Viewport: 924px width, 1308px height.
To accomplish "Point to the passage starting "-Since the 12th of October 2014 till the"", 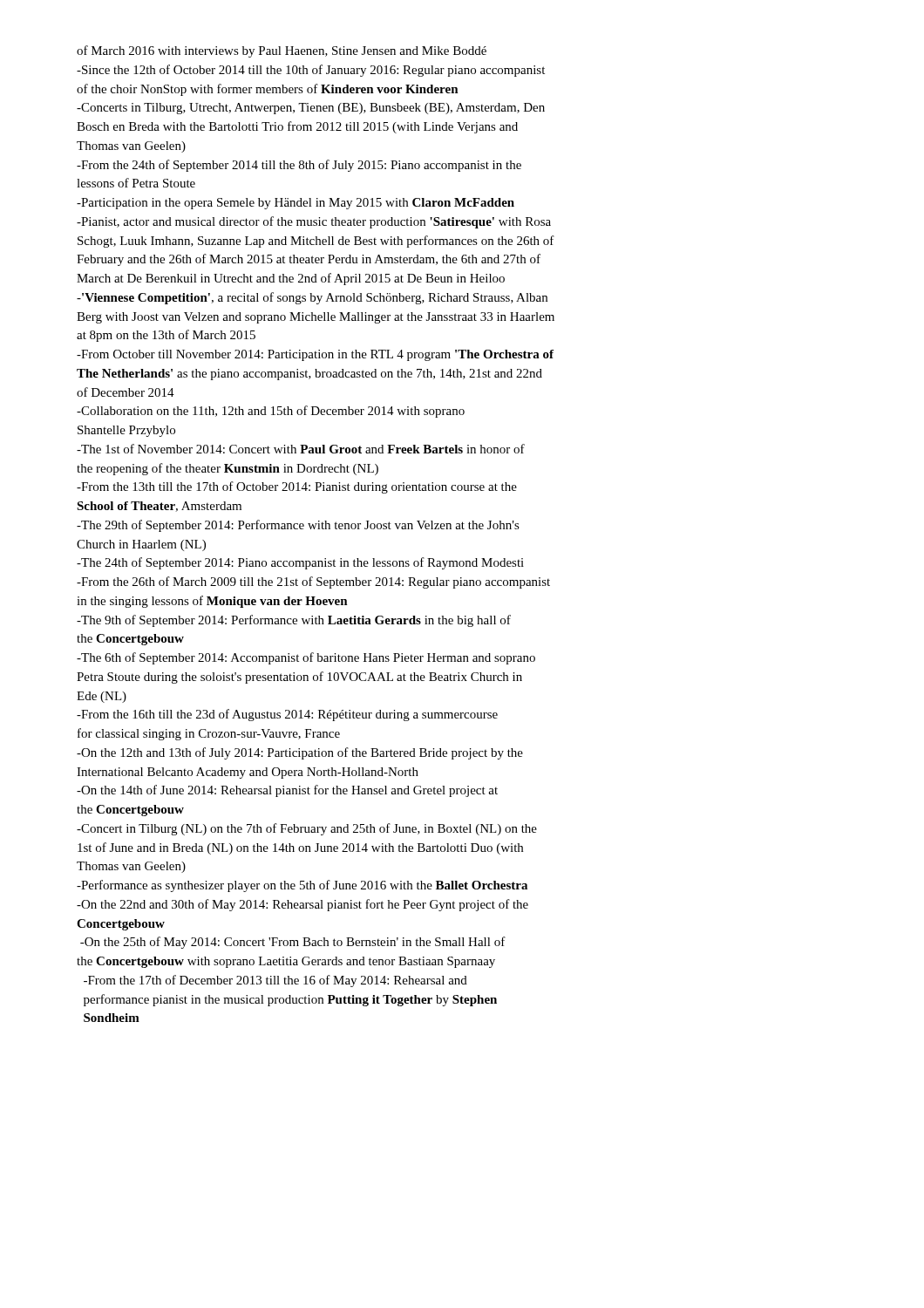I will point(311,79).
